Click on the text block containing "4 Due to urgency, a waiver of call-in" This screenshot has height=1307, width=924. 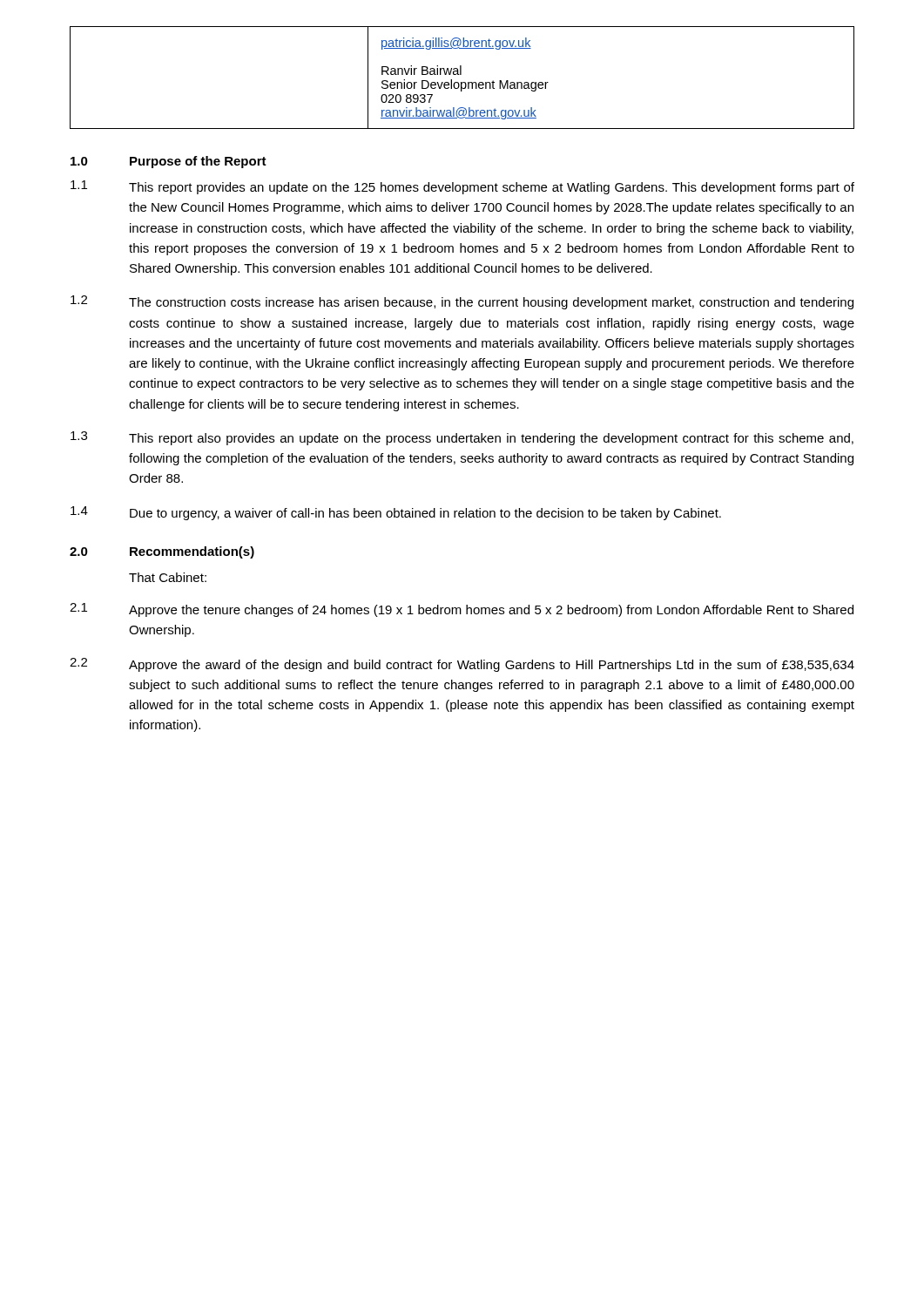tap(396, 512)
